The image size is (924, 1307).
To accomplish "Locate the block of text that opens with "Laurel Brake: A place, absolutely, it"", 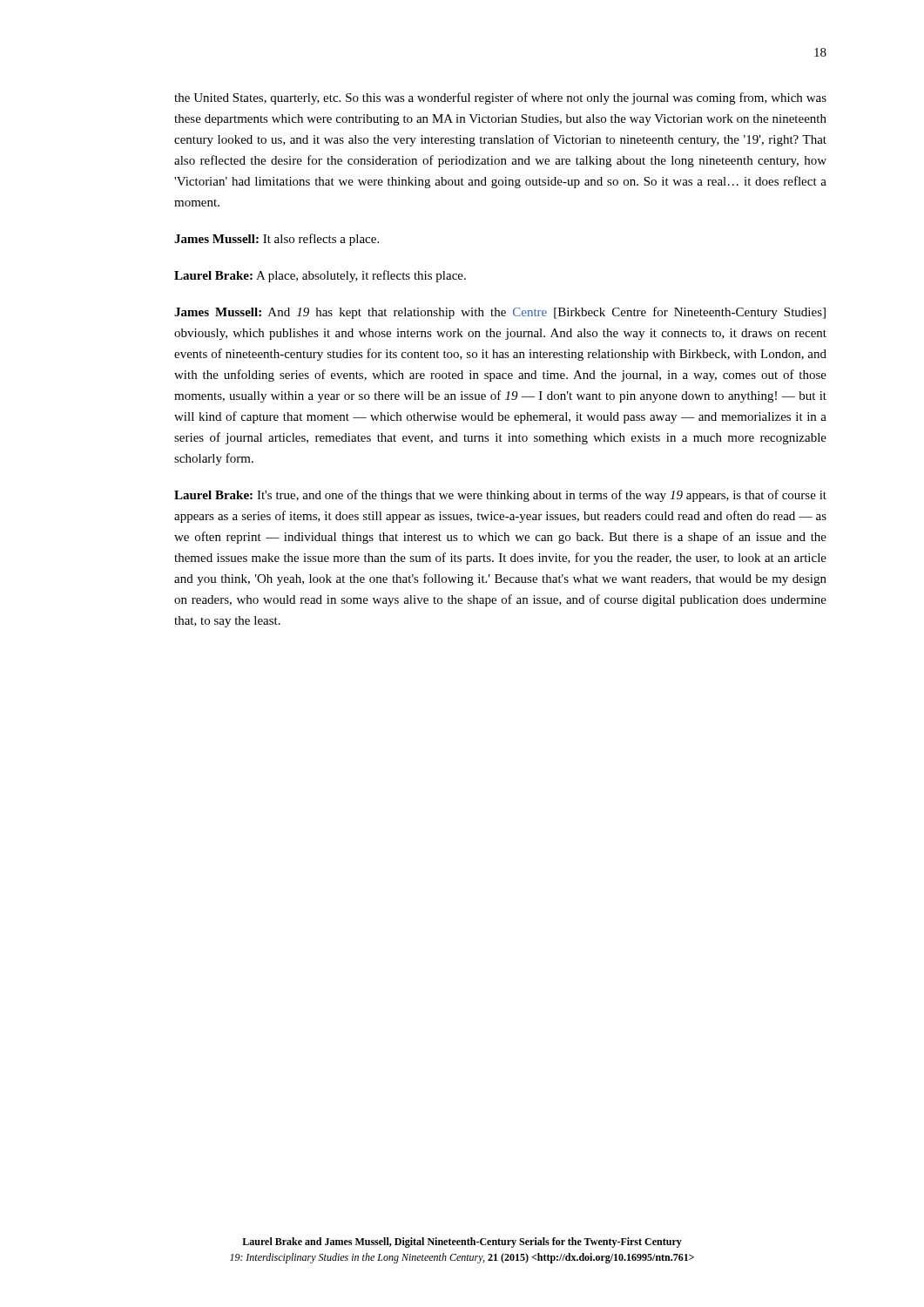I will pyautogui.click(x=320, y=275).
